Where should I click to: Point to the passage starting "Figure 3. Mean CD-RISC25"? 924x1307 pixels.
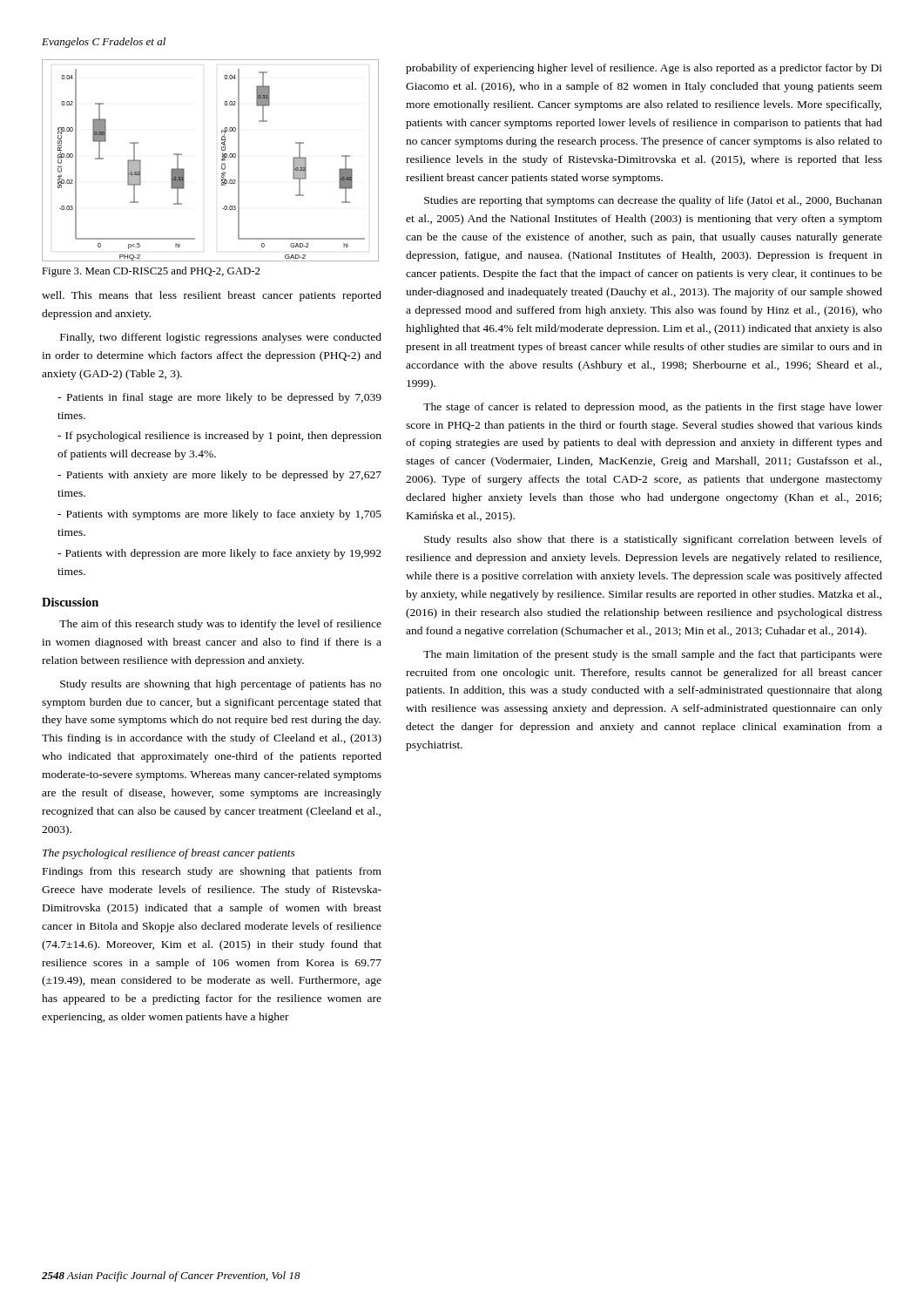point(151,271)
